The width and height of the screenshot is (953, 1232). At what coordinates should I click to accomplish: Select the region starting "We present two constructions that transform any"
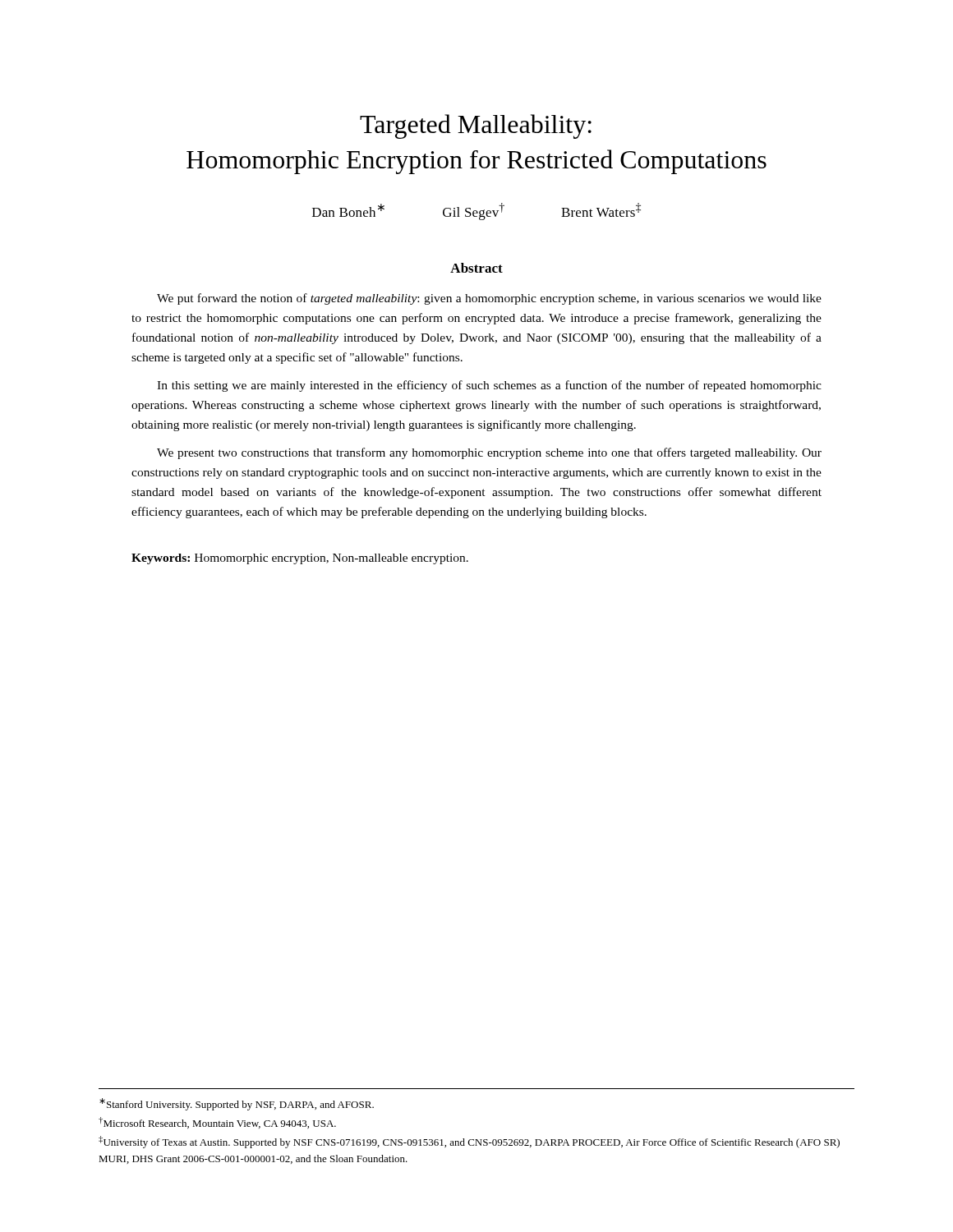tap(476, 482)
